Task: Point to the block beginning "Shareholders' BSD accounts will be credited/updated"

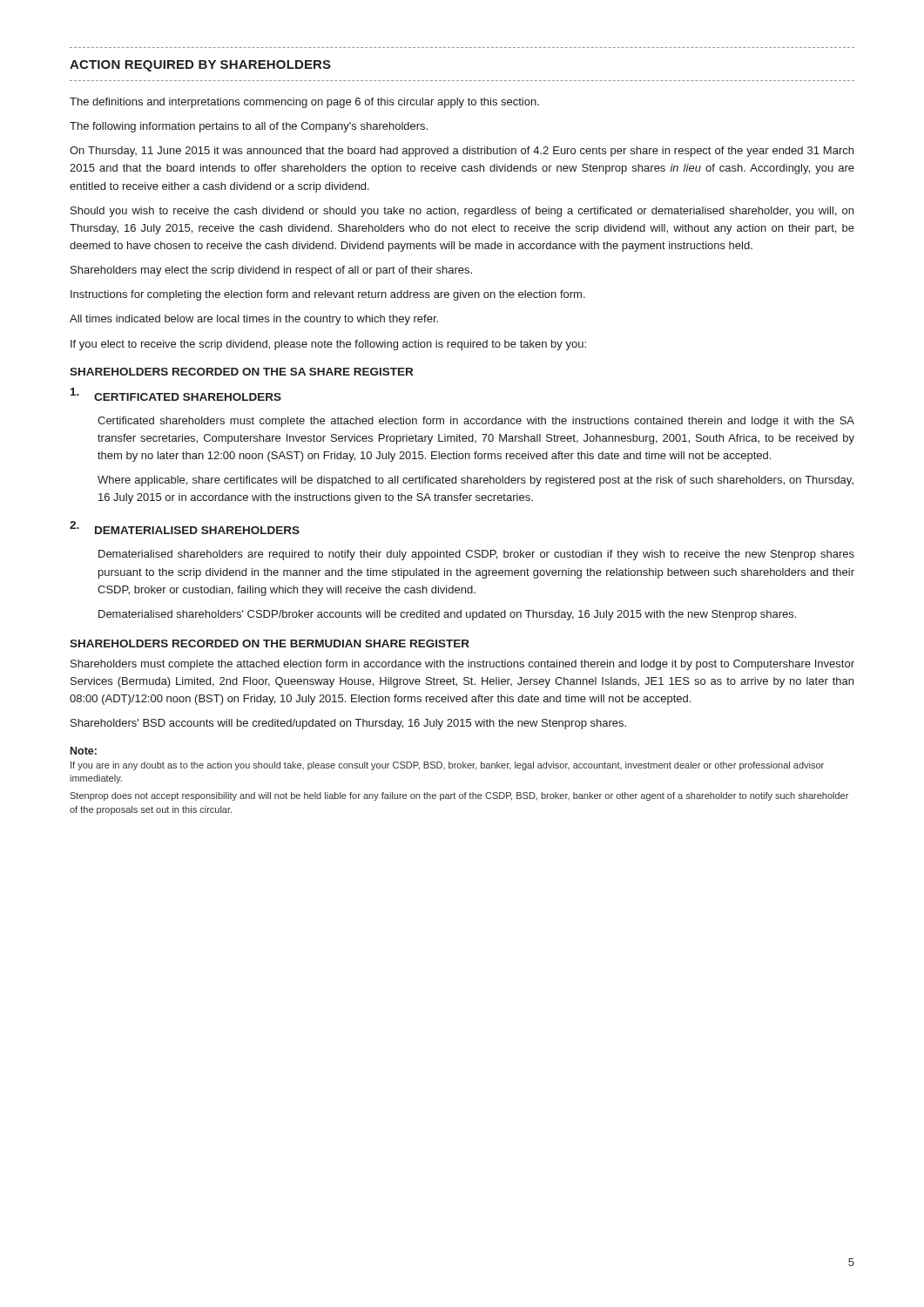Action: click(x=348, y=723)
